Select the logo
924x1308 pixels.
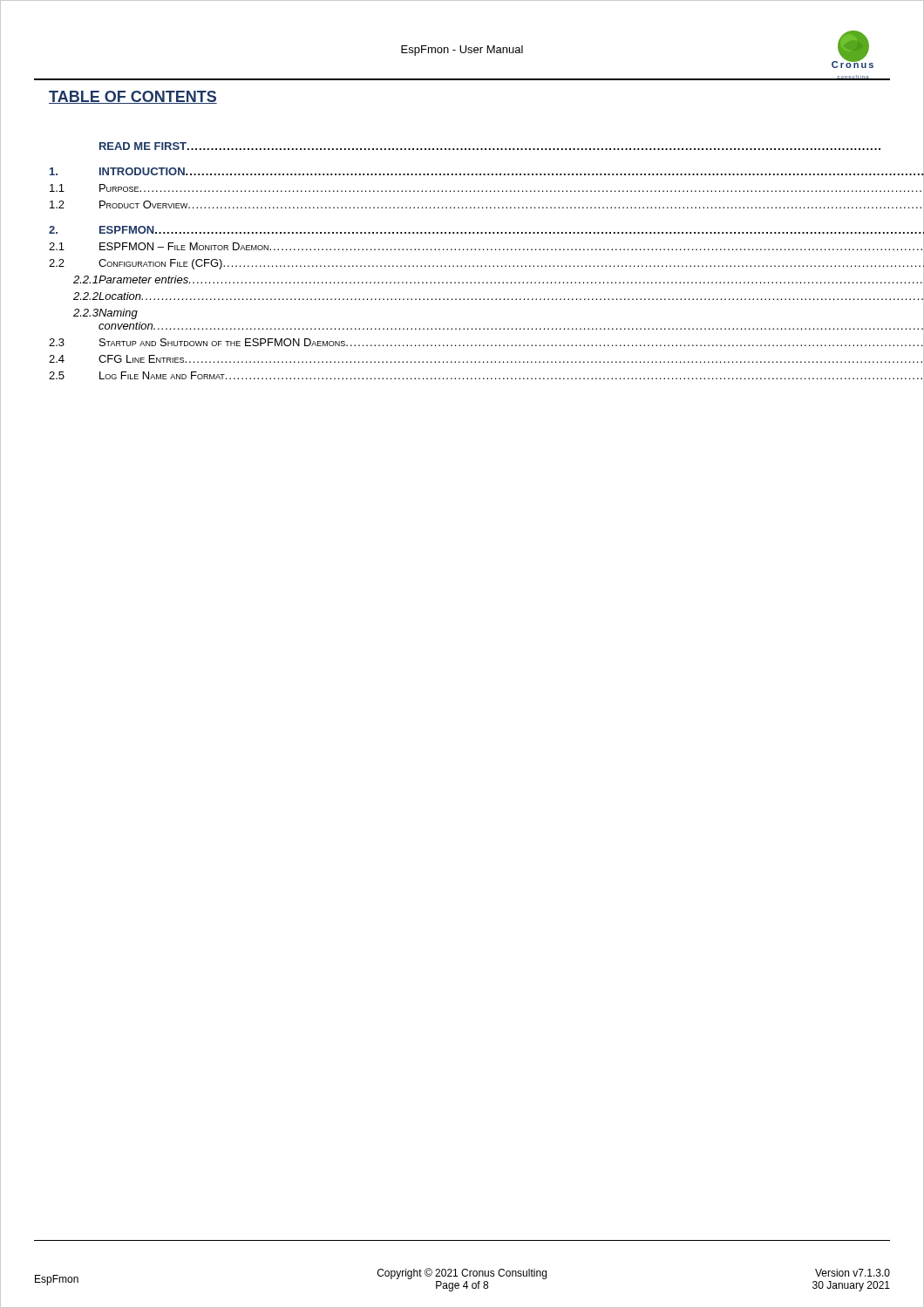[853, 56]
